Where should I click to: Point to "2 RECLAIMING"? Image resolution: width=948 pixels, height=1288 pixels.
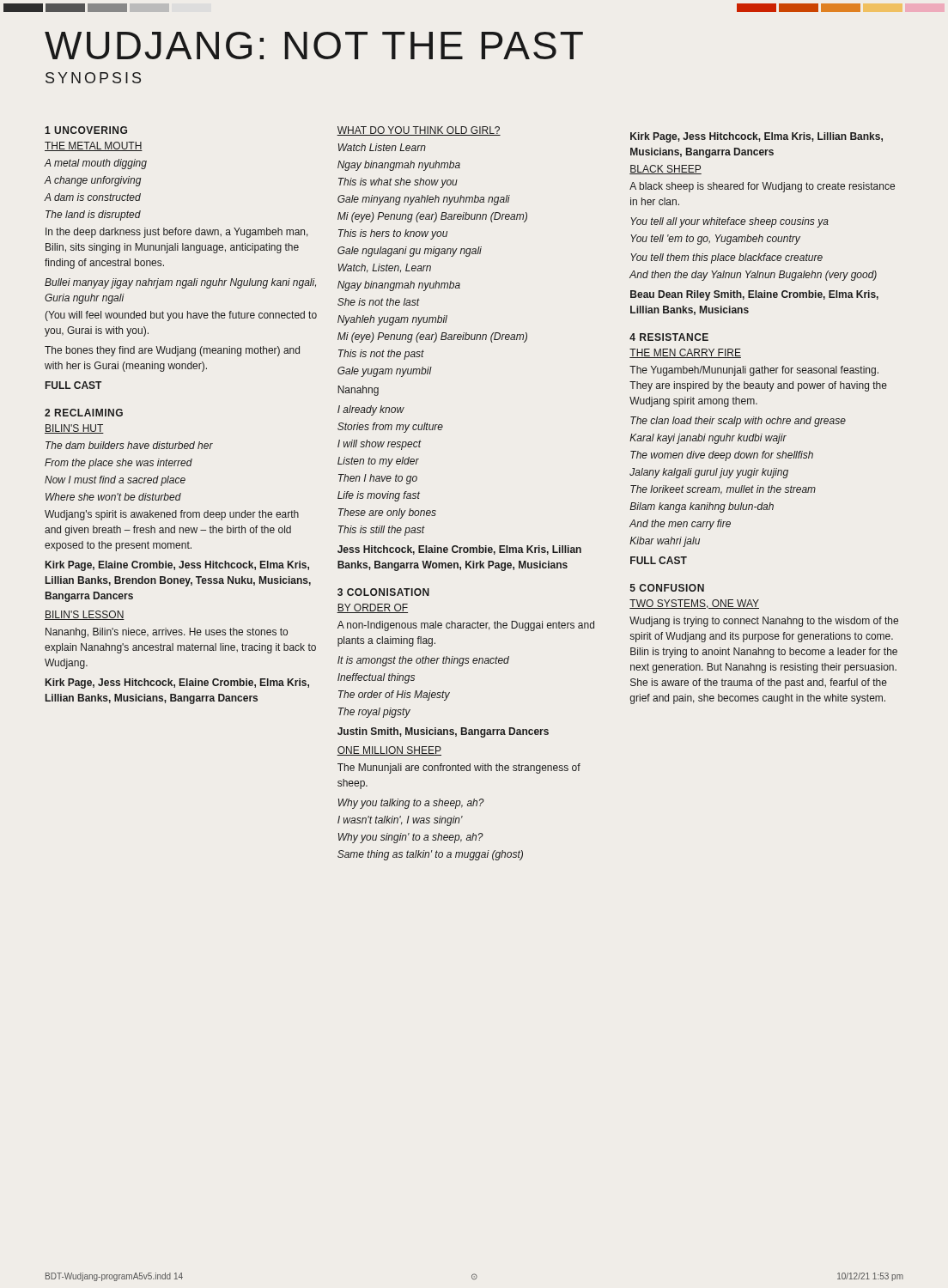(x=84, y=413)
